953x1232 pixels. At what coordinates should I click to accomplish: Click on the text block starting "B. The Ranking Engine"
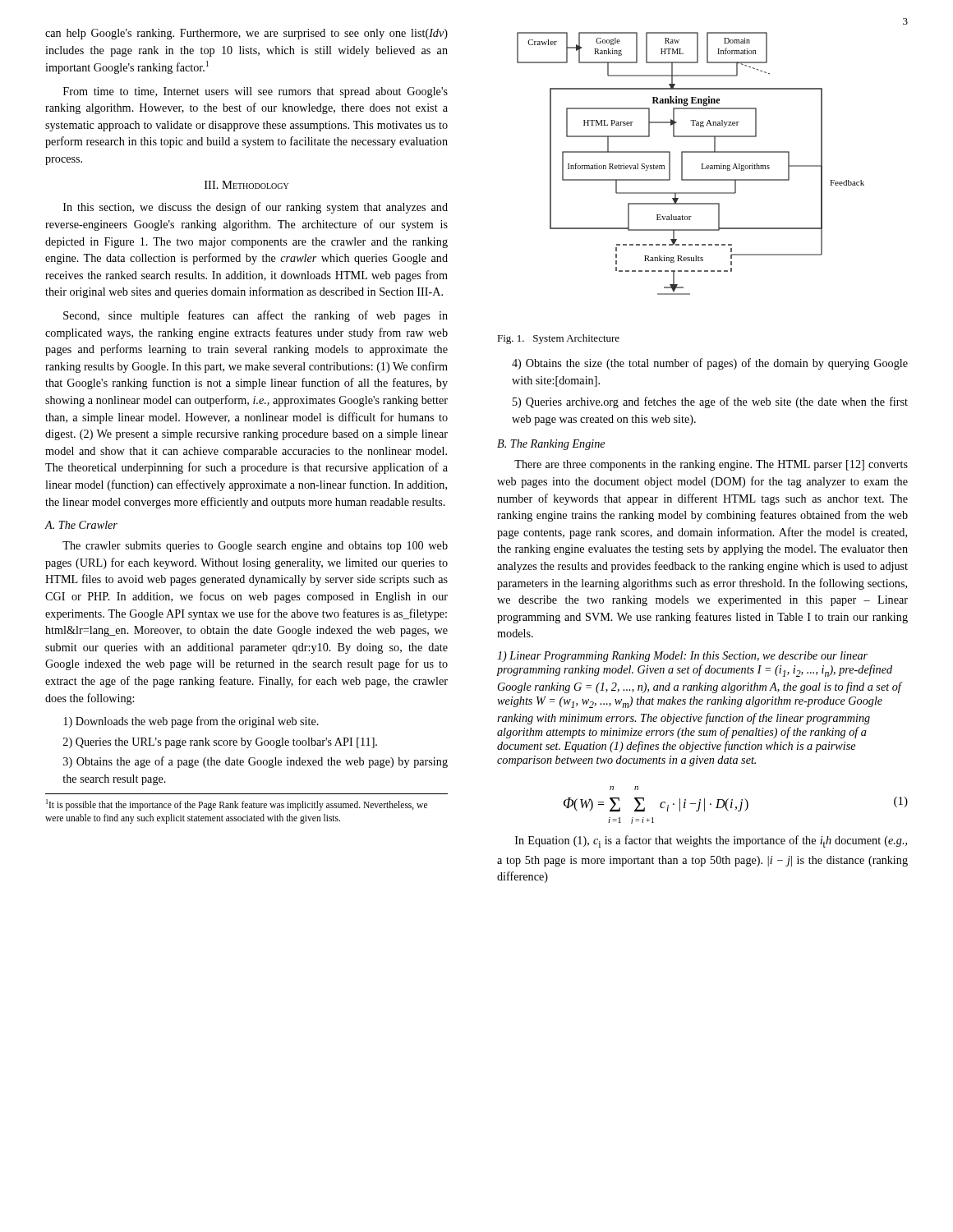(551, 444)
